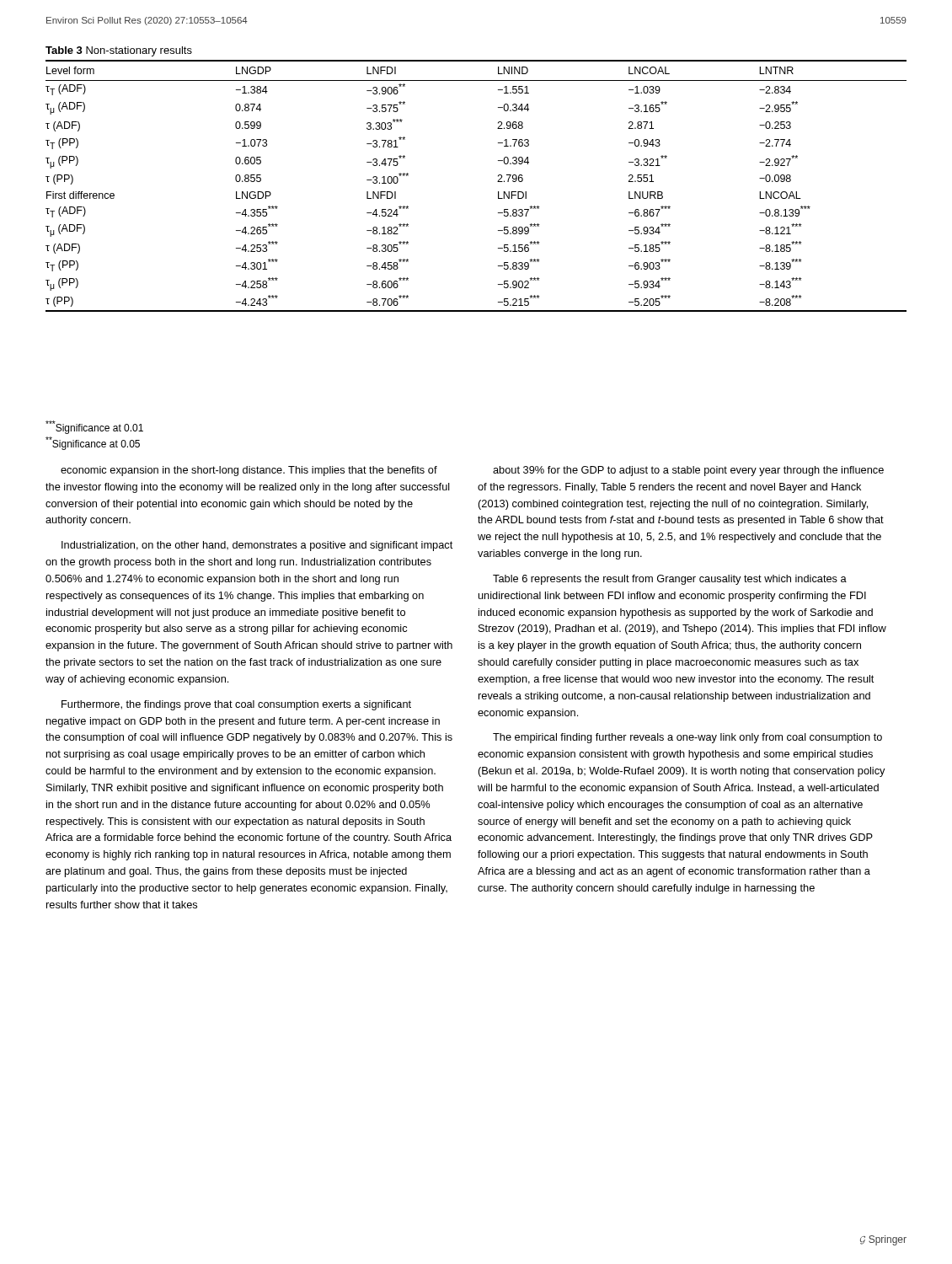Viewport: 952px width, 1264px height.
Task: Select the table
Action: tap(476, 178)
